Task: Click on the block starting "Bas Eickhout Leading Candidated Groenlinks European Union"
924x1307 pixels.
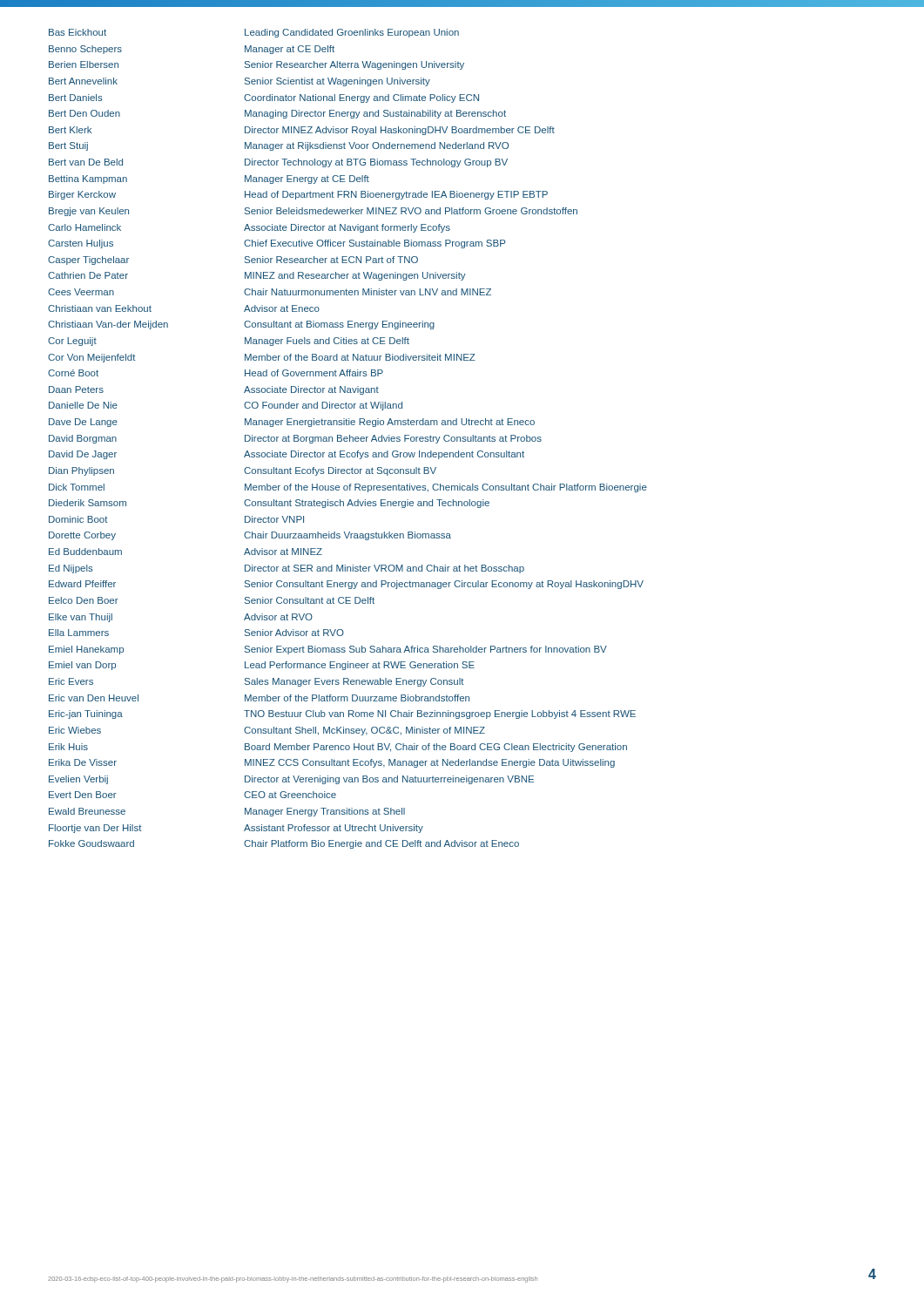Action: pos(462,33)
